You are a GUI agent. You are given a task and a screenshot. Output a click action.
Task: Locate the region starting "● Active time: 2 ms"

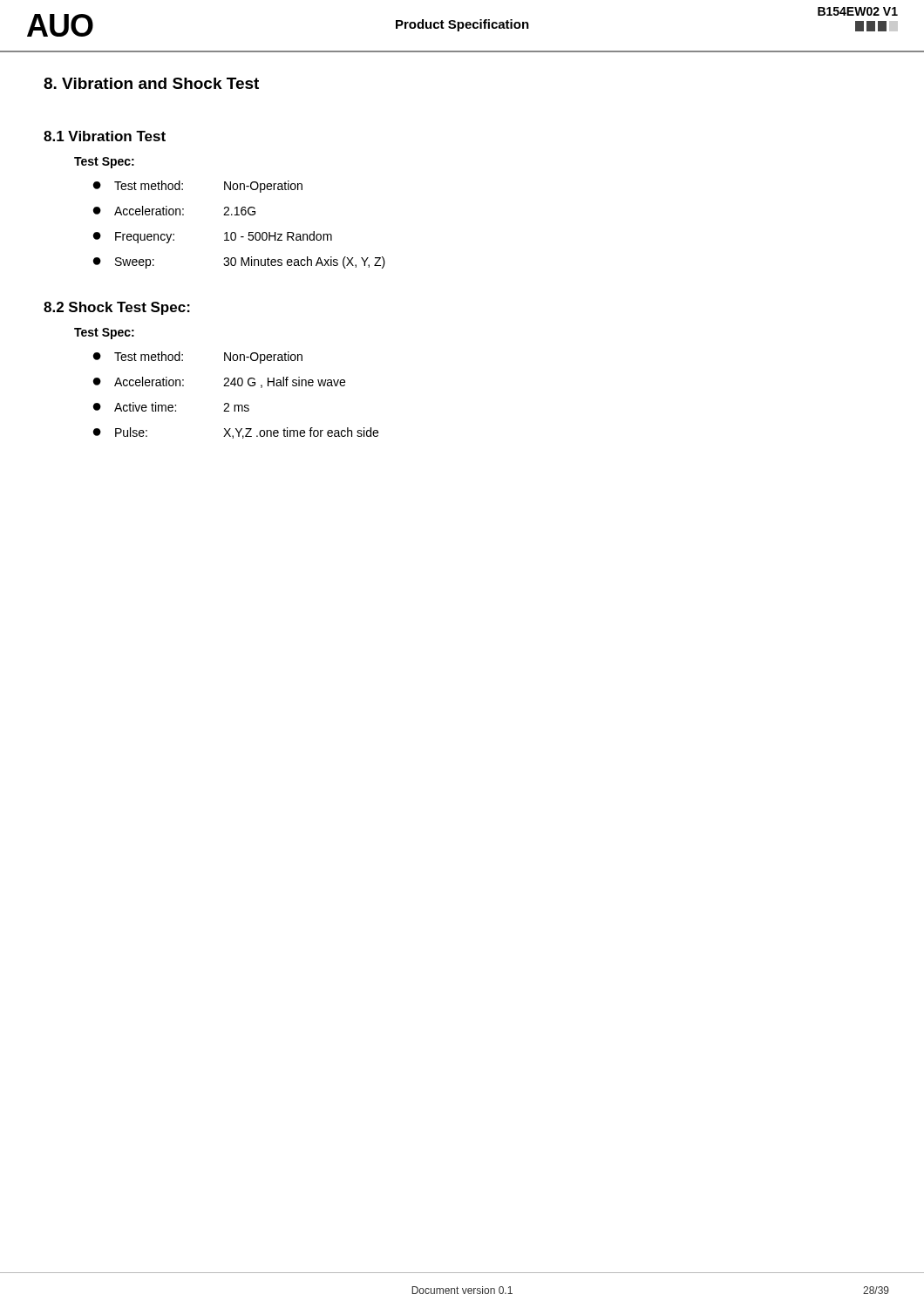click(171, 405)
